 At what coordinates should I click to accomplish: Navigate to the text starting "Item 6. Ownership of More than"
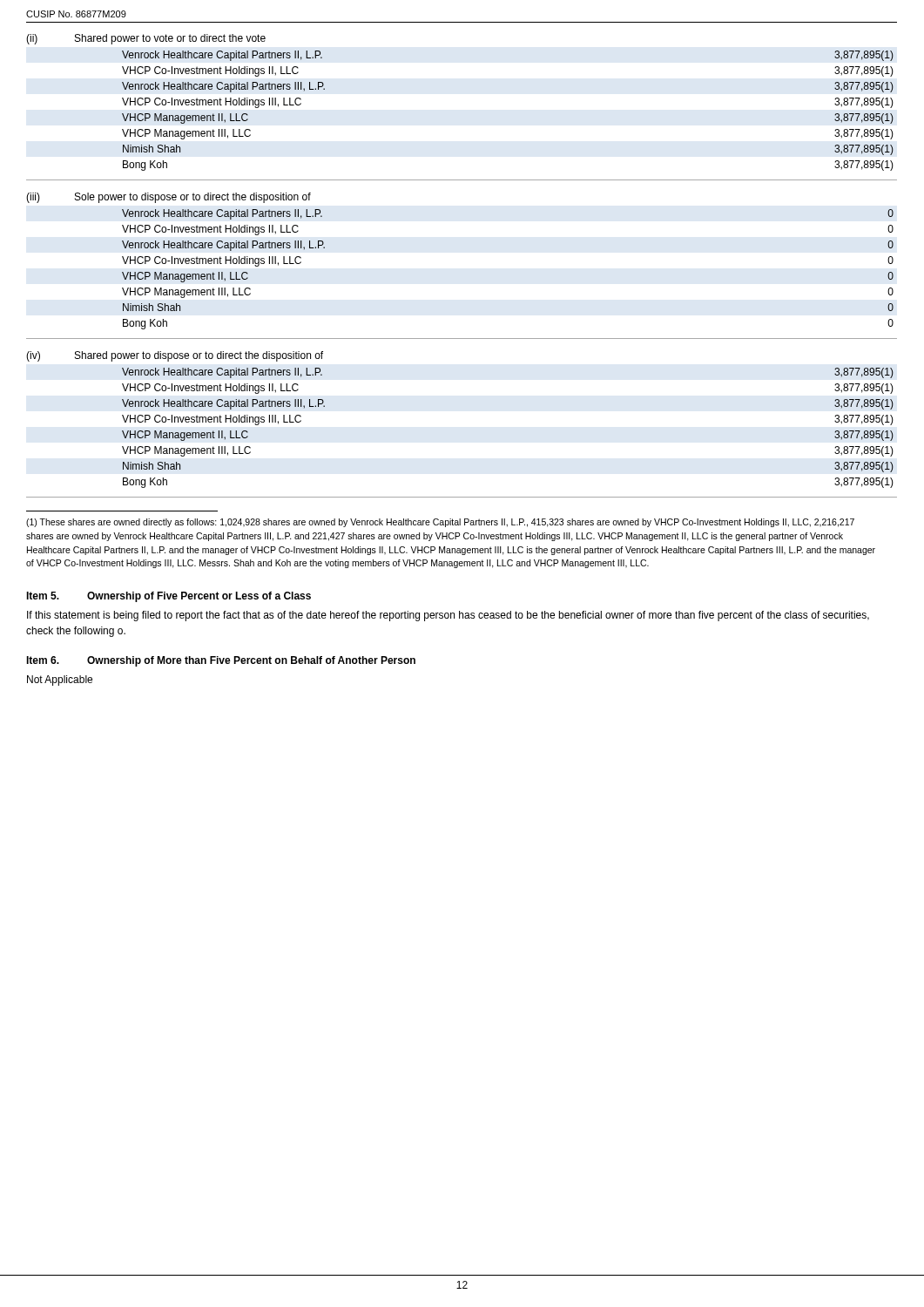(x=221, y=661)
